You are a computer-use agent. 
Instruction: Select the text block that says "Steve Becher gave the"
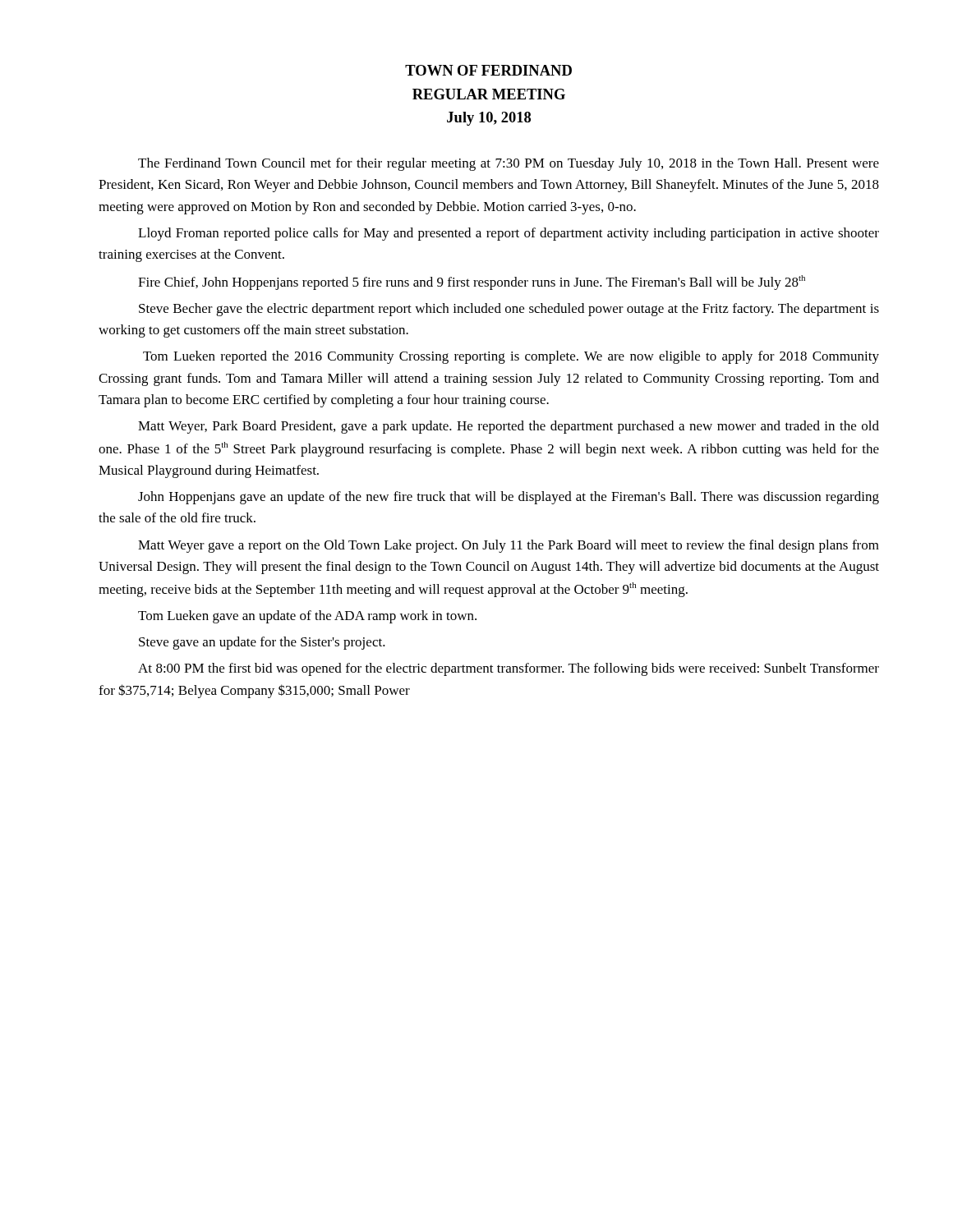pyautogui.click(x=489, y=319)
